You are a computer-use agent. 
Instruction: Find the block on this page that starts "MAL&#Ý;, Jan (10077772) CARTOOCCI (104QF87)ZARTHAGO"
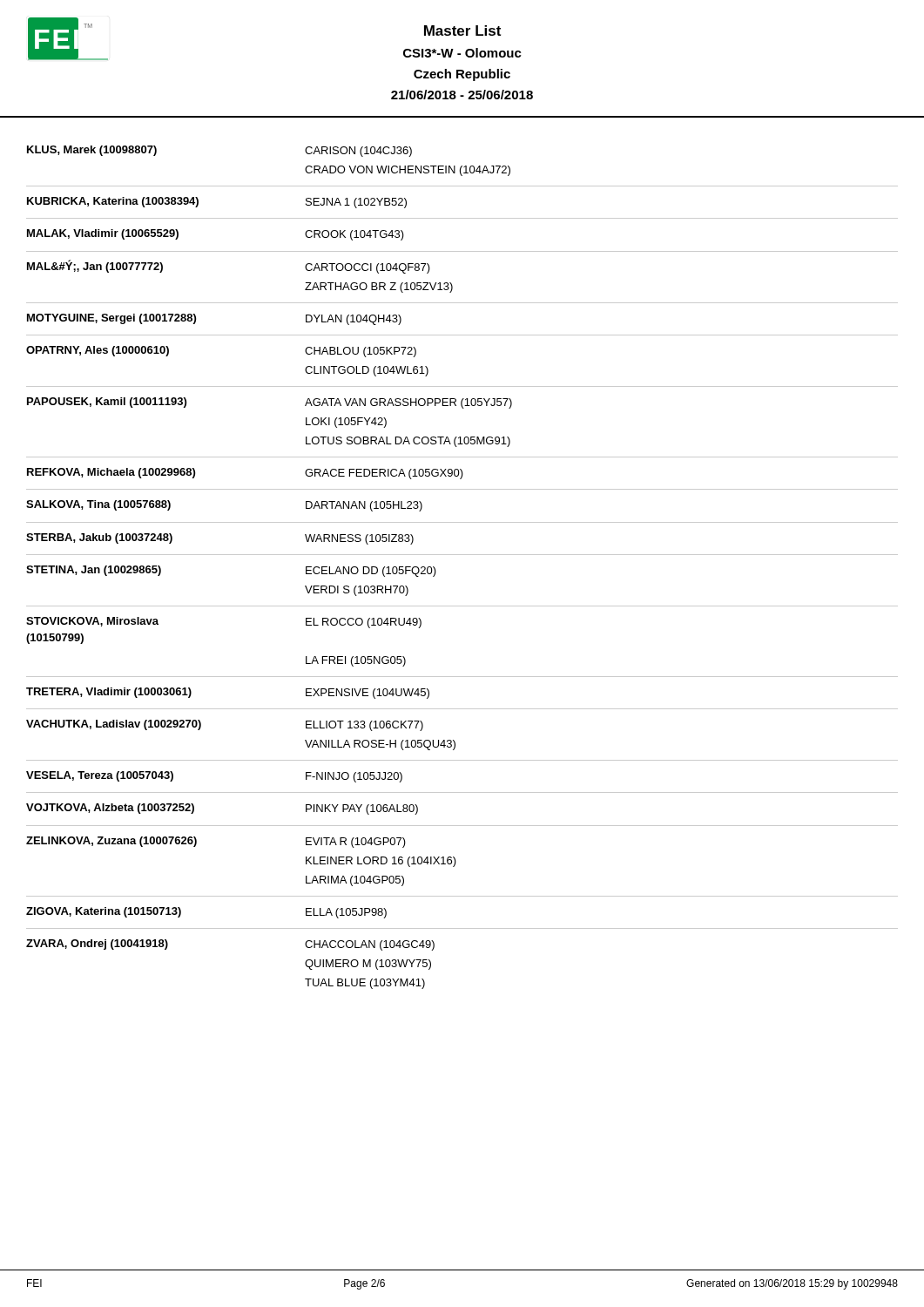pyautogui.click(x=92, y=267)
